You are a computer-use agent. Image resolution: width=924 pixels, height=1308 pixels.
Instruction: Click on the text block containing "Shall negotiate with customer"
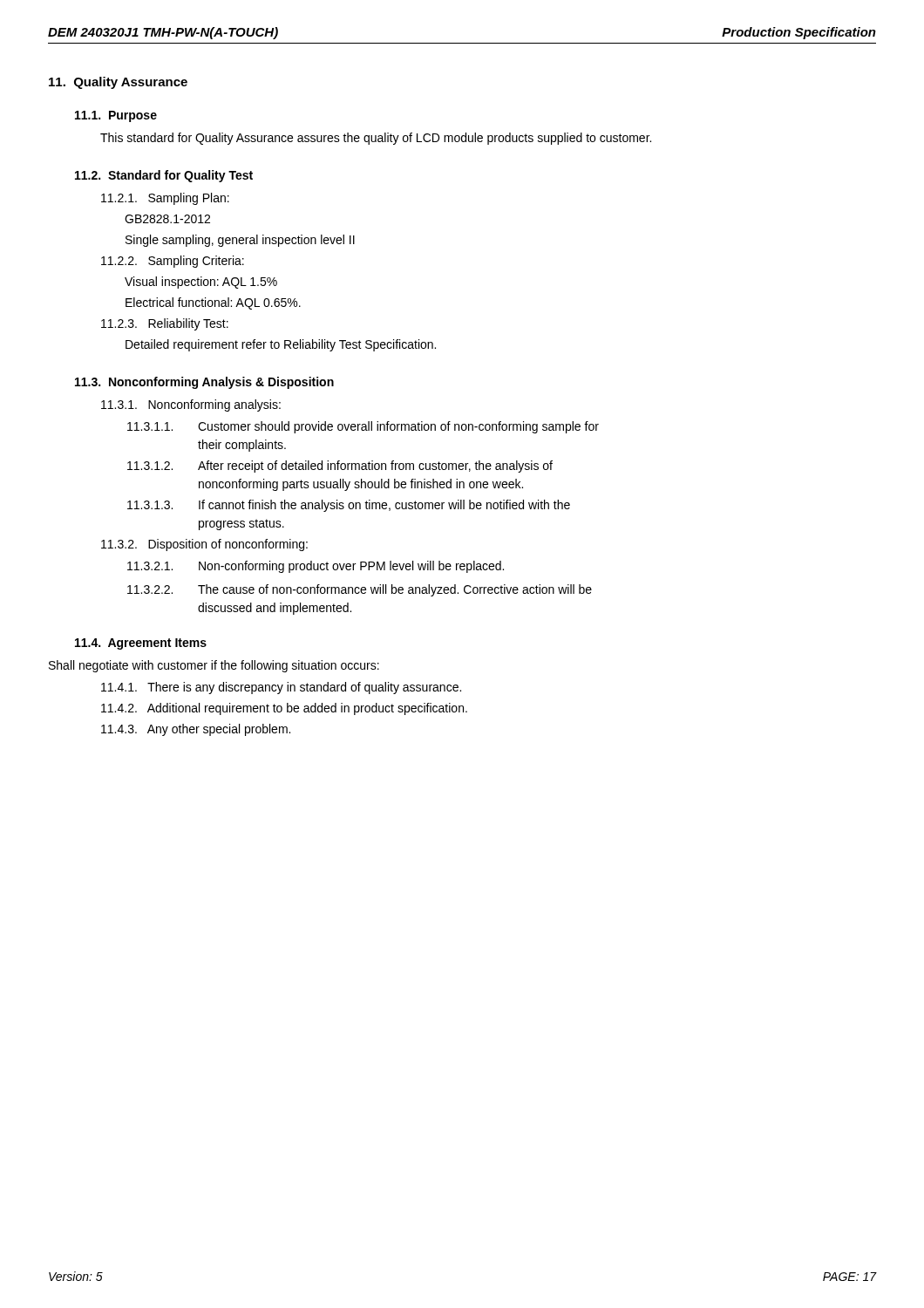(x=214, y=665)
